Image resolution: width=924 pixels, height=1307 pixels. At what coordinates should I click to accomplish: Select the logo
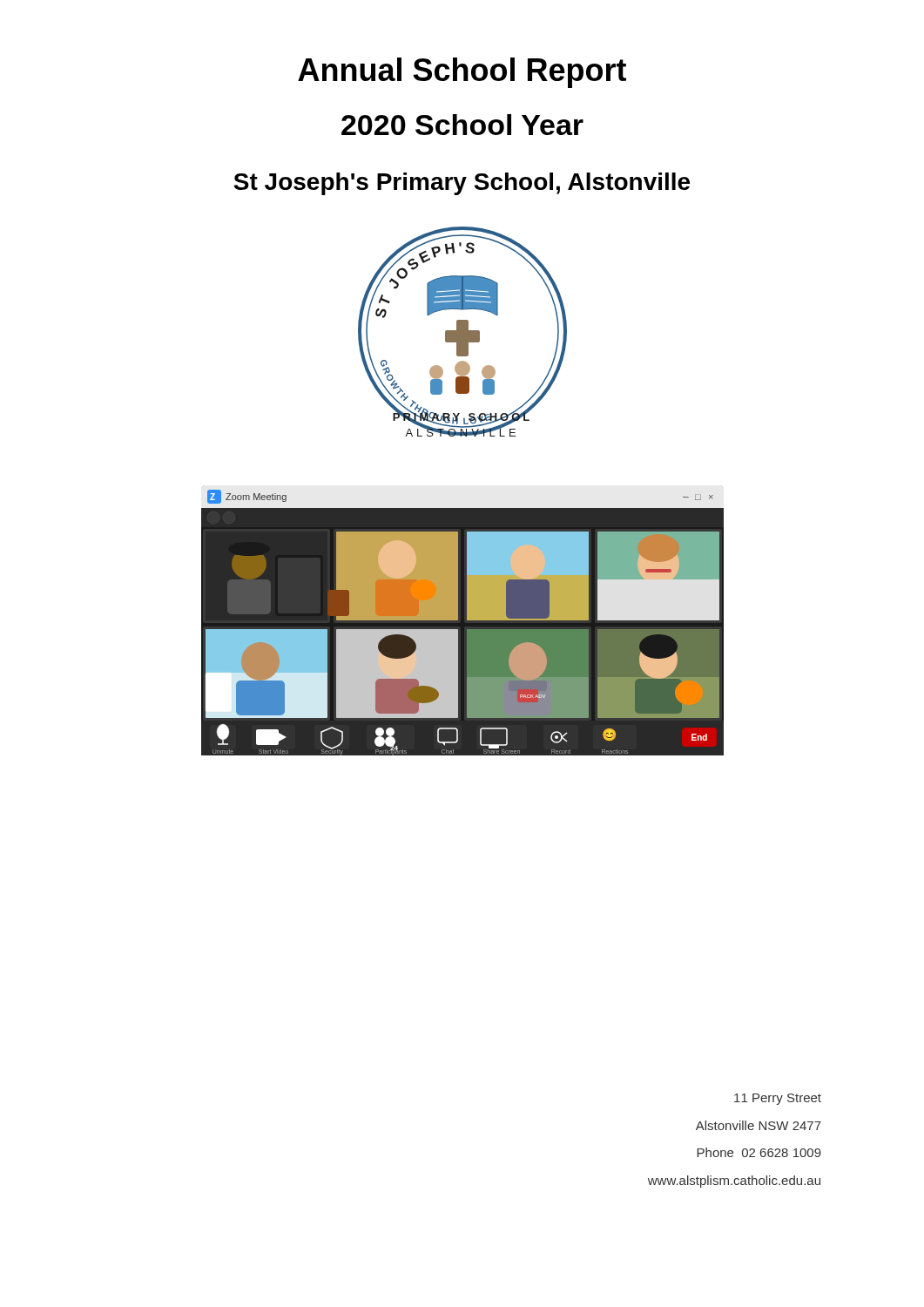(462, 337)
